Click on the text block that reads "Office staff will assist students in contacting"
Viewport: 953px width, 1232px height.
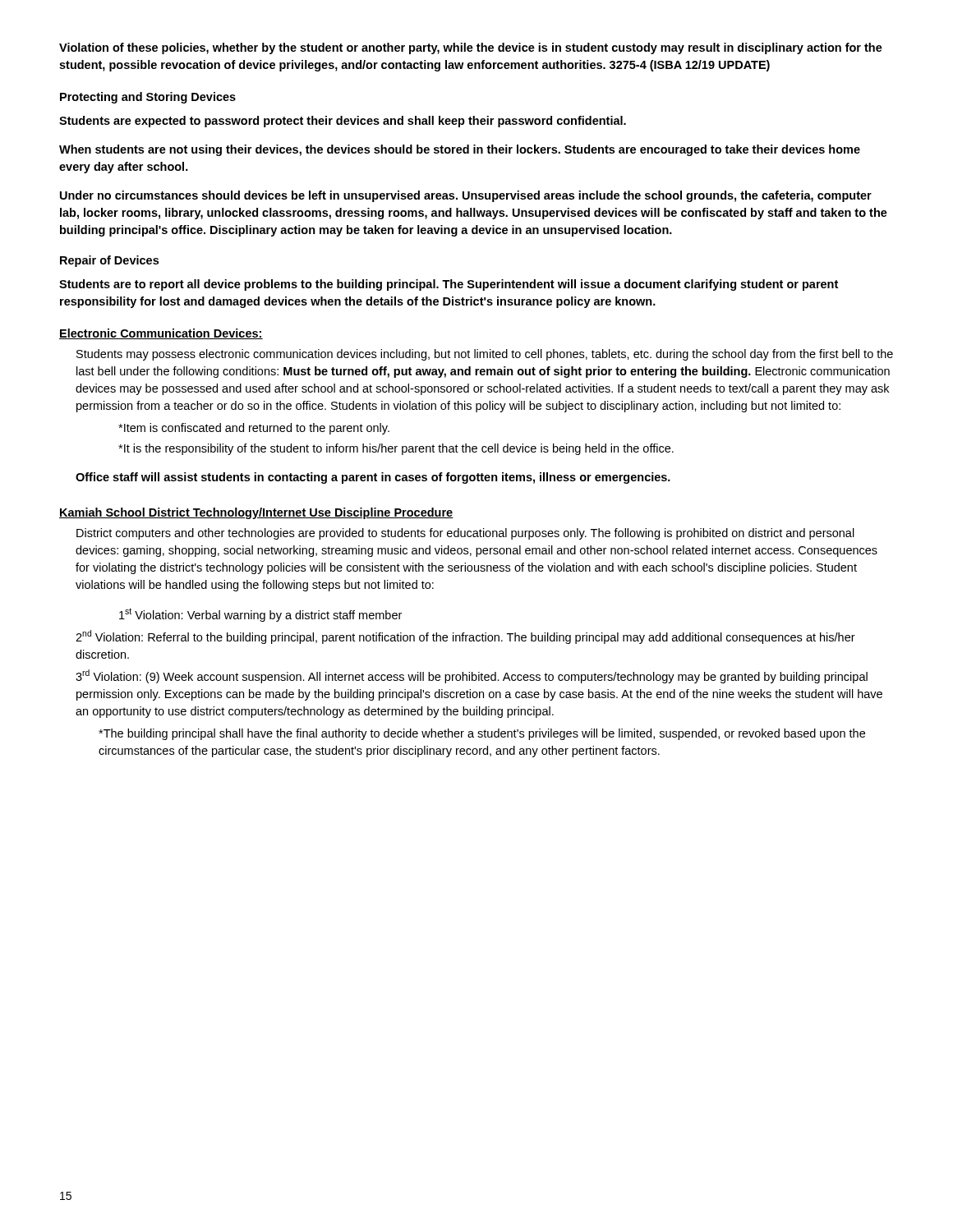click(373, 477)
